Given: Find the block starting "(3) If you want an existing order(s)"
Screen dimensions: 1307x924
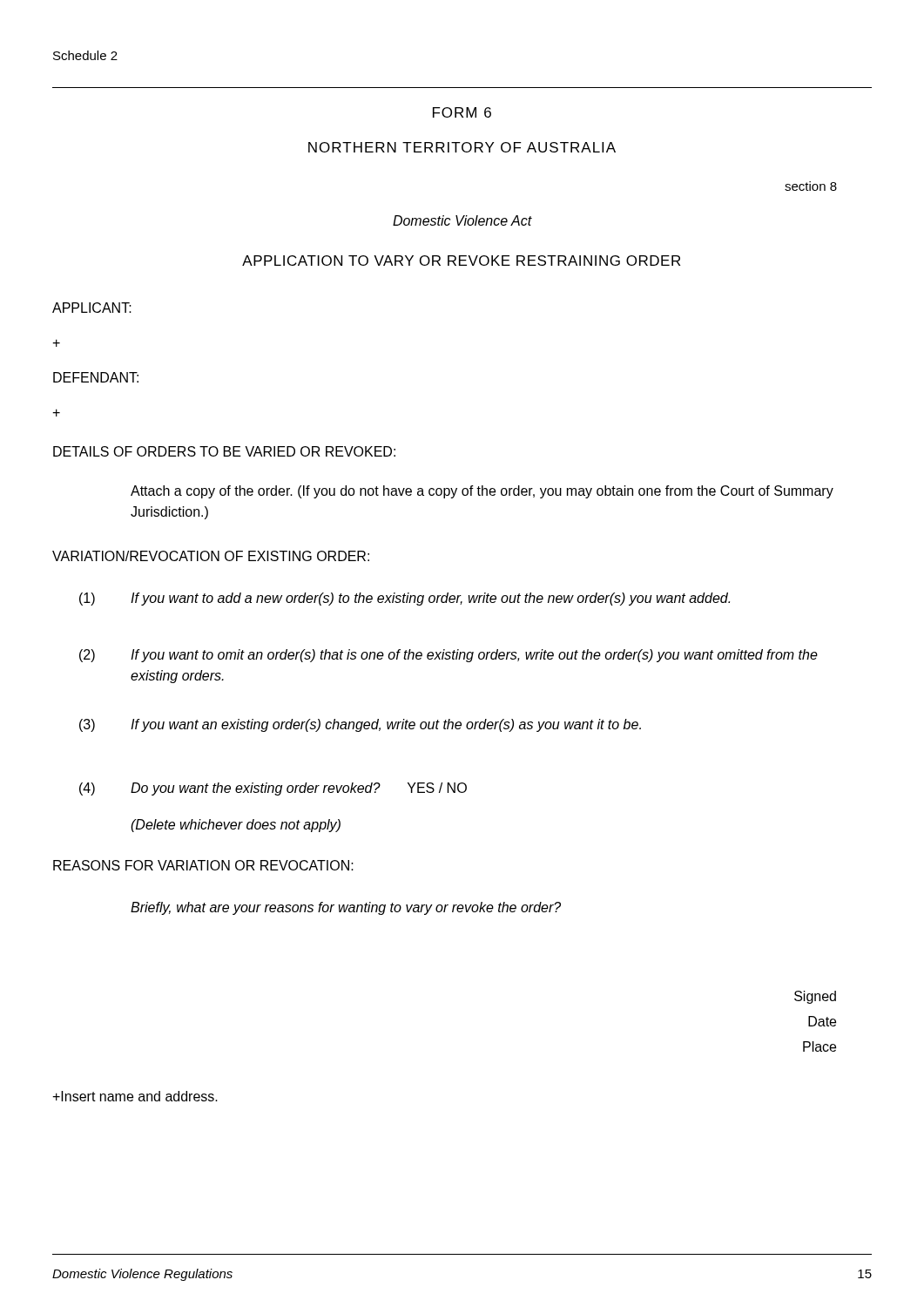Looking at the screenshot, I should [x=387, y=725].
